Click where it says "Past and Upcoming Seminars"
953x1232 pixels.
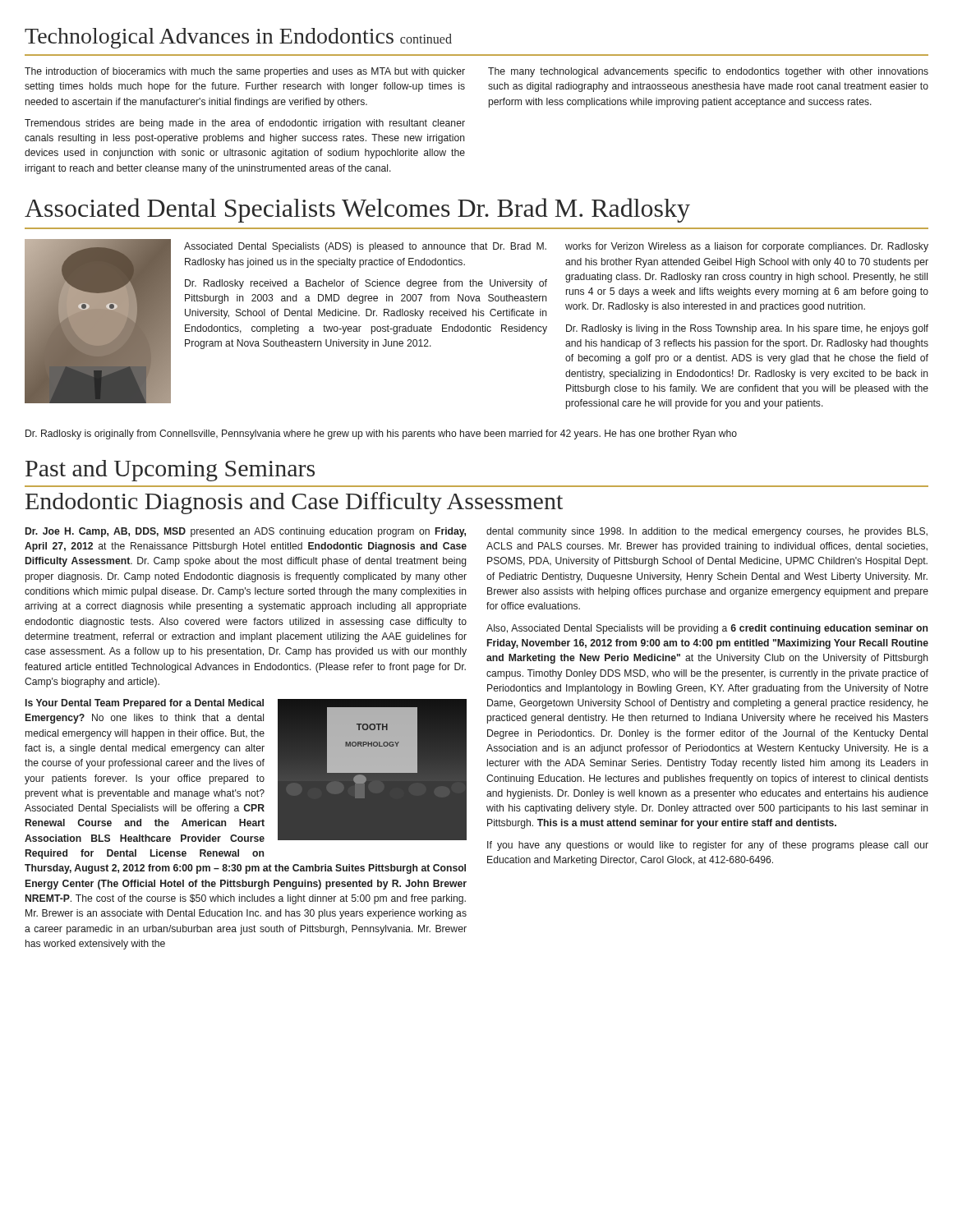tap(170, 468)
